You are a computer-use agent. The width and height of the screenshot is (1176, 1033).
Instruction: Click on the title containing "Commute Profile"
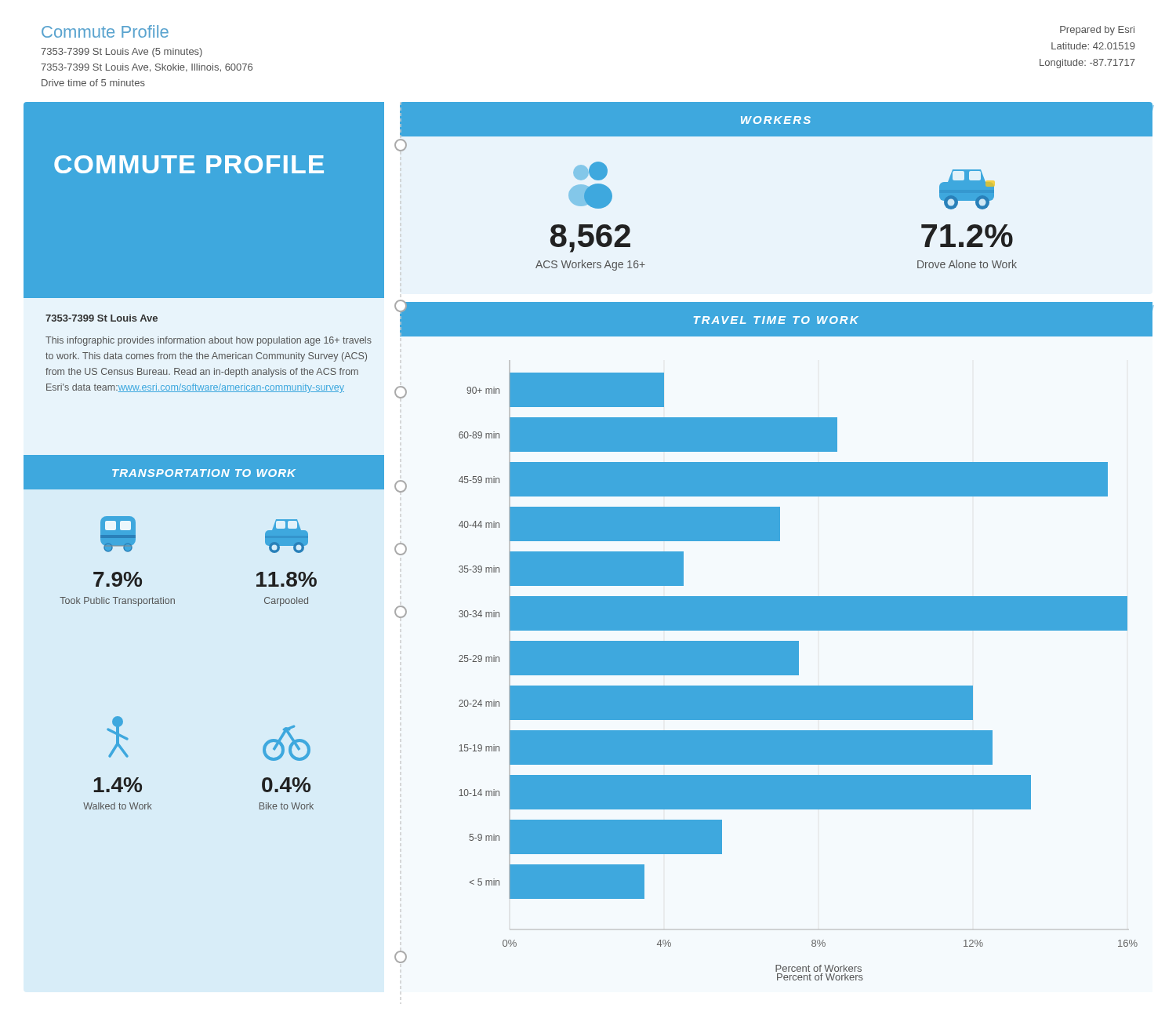pyautogui.click(x=105, y=32)
